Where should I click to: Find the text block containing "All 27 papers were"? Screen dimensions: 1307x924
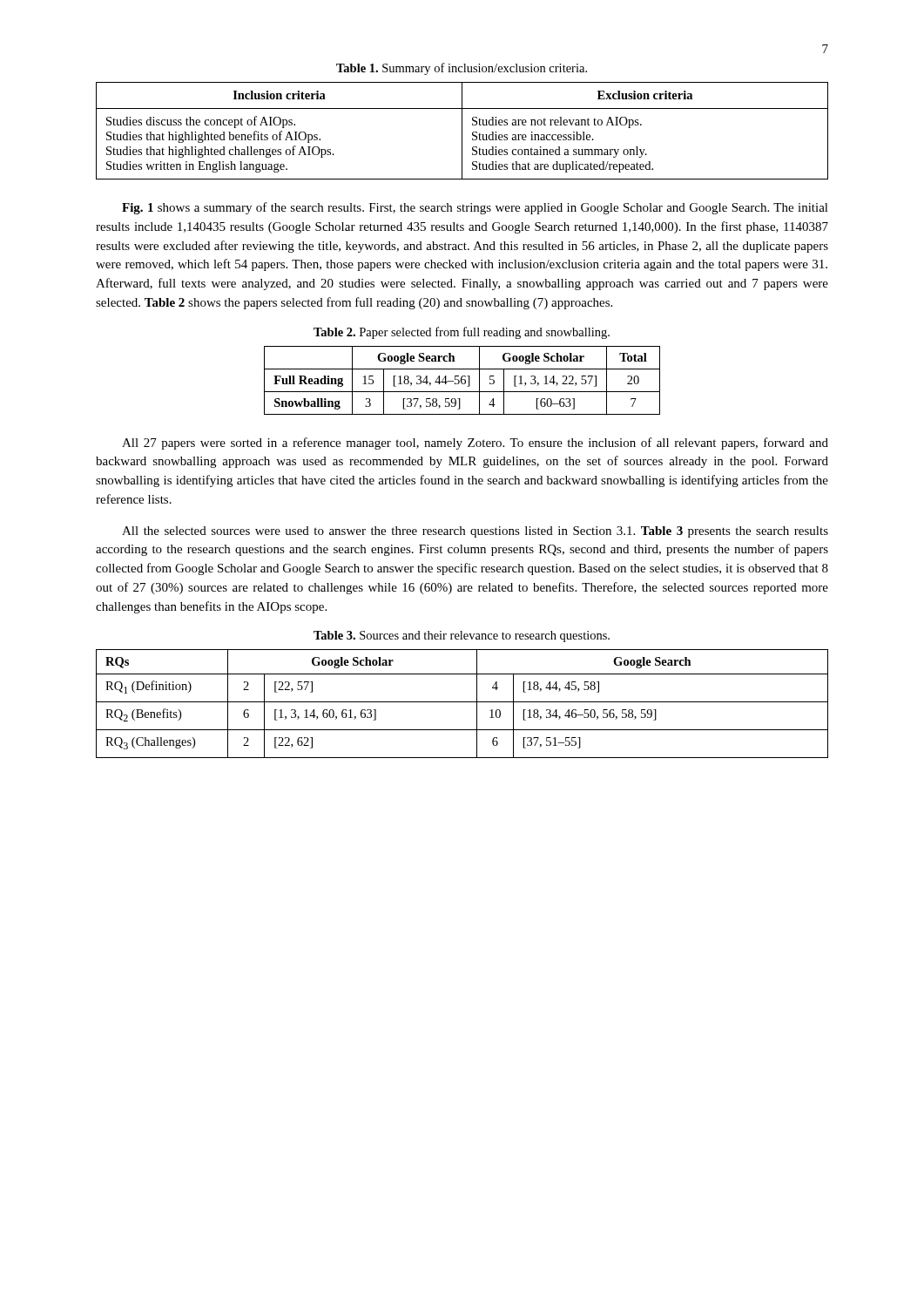tap(462, 471)
